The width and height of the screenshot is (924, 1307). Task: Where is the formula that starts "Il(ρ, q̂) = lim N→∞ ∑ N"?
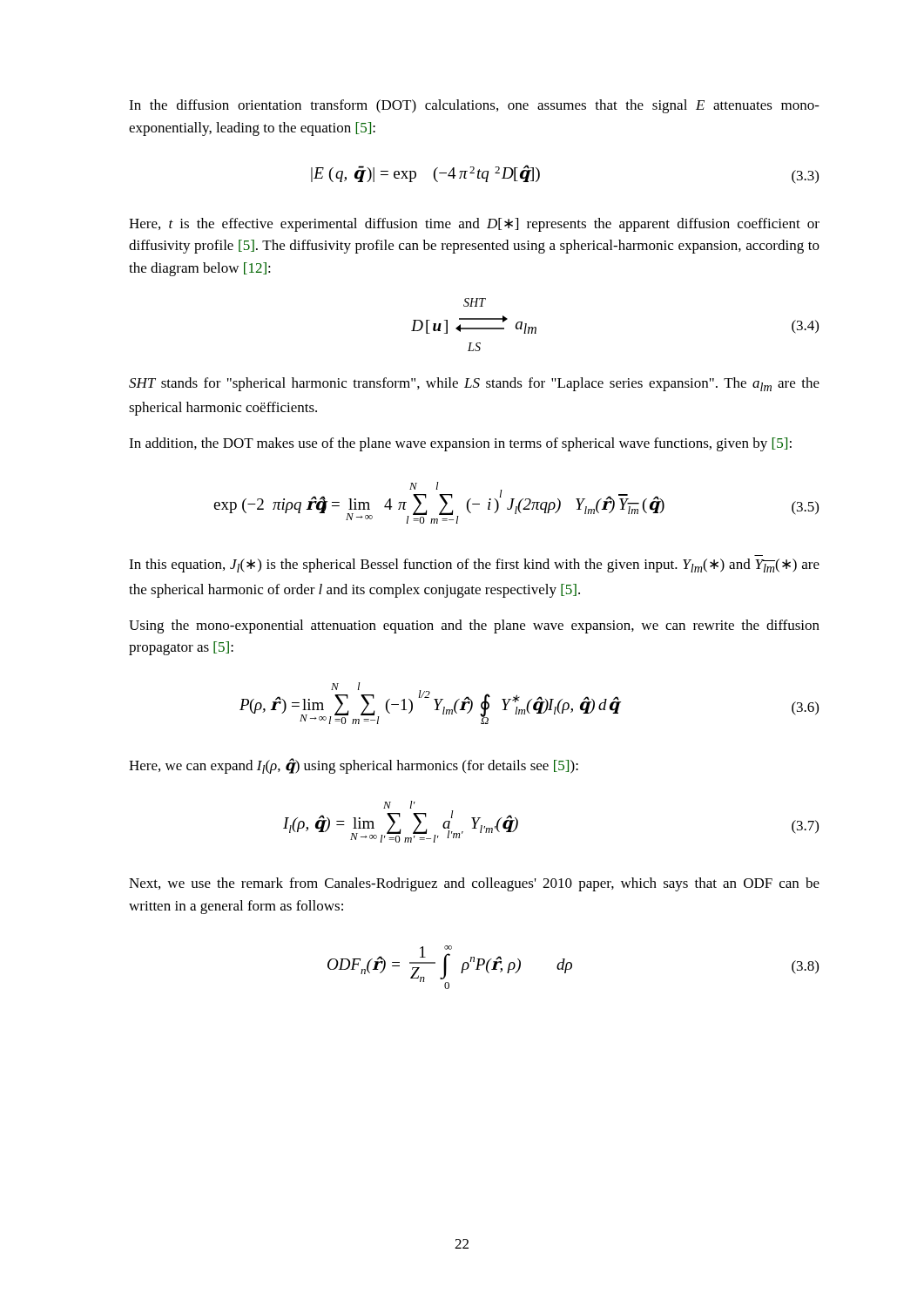tap(474, 826)
